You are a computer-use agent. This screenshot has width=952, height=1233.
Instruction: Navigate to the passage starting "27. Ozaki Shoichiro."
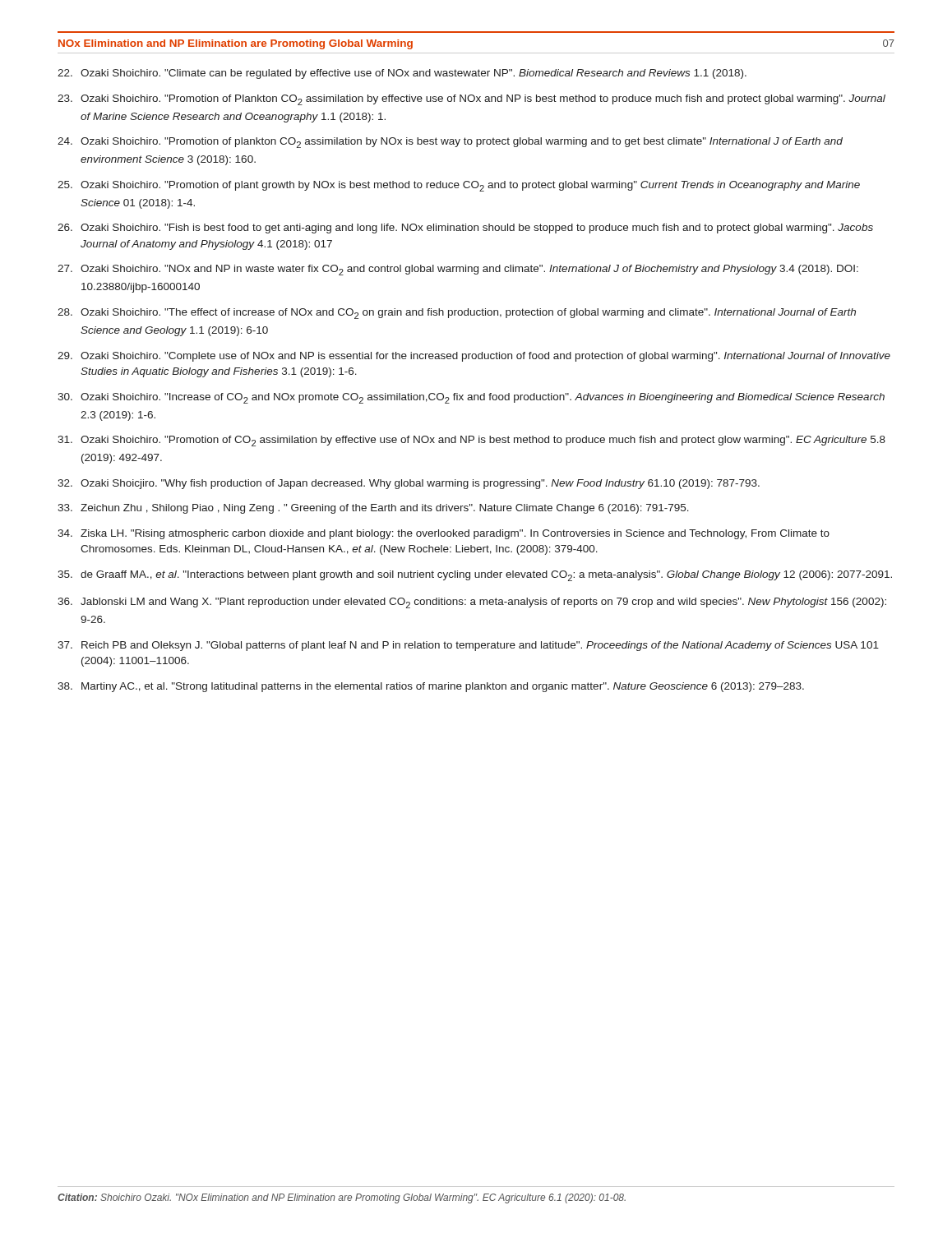point(476,278)
